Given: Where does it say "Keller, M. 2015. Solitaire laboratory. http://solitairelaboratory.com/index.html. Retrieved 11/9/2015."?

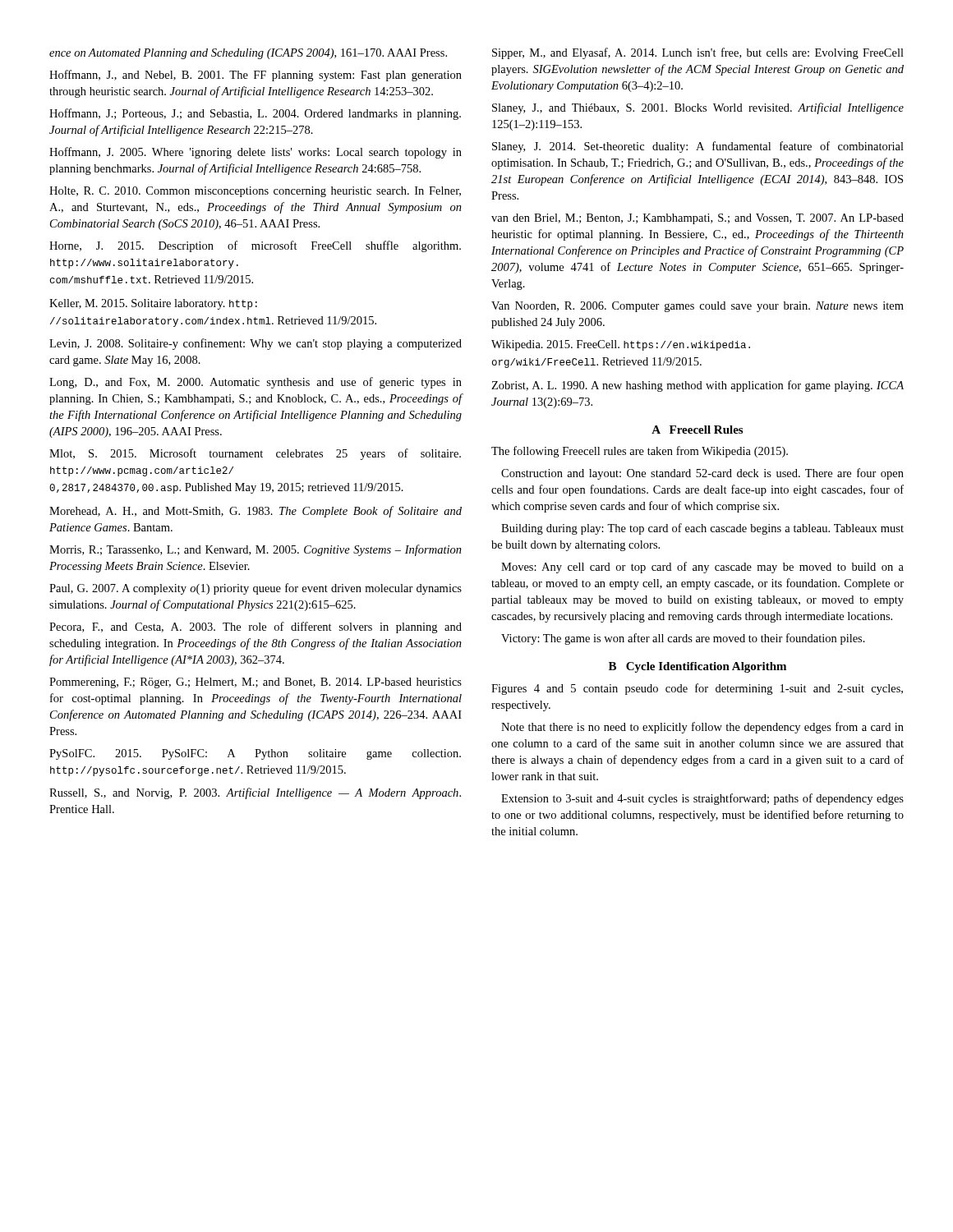Looking at the screenshot, I should pos(213,312).
